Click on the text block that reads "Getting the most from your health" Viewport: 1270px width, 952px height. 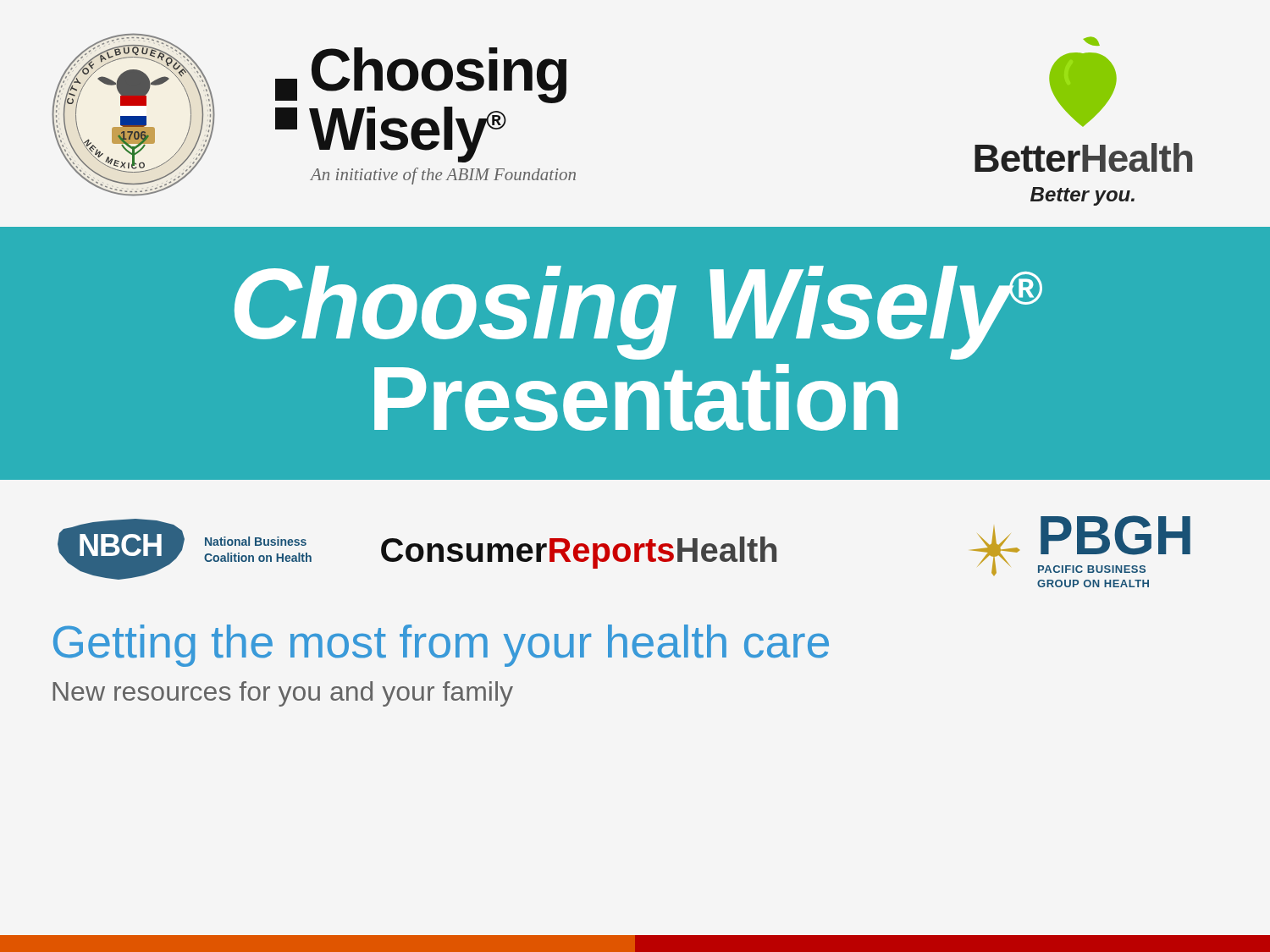click(441, 642)
